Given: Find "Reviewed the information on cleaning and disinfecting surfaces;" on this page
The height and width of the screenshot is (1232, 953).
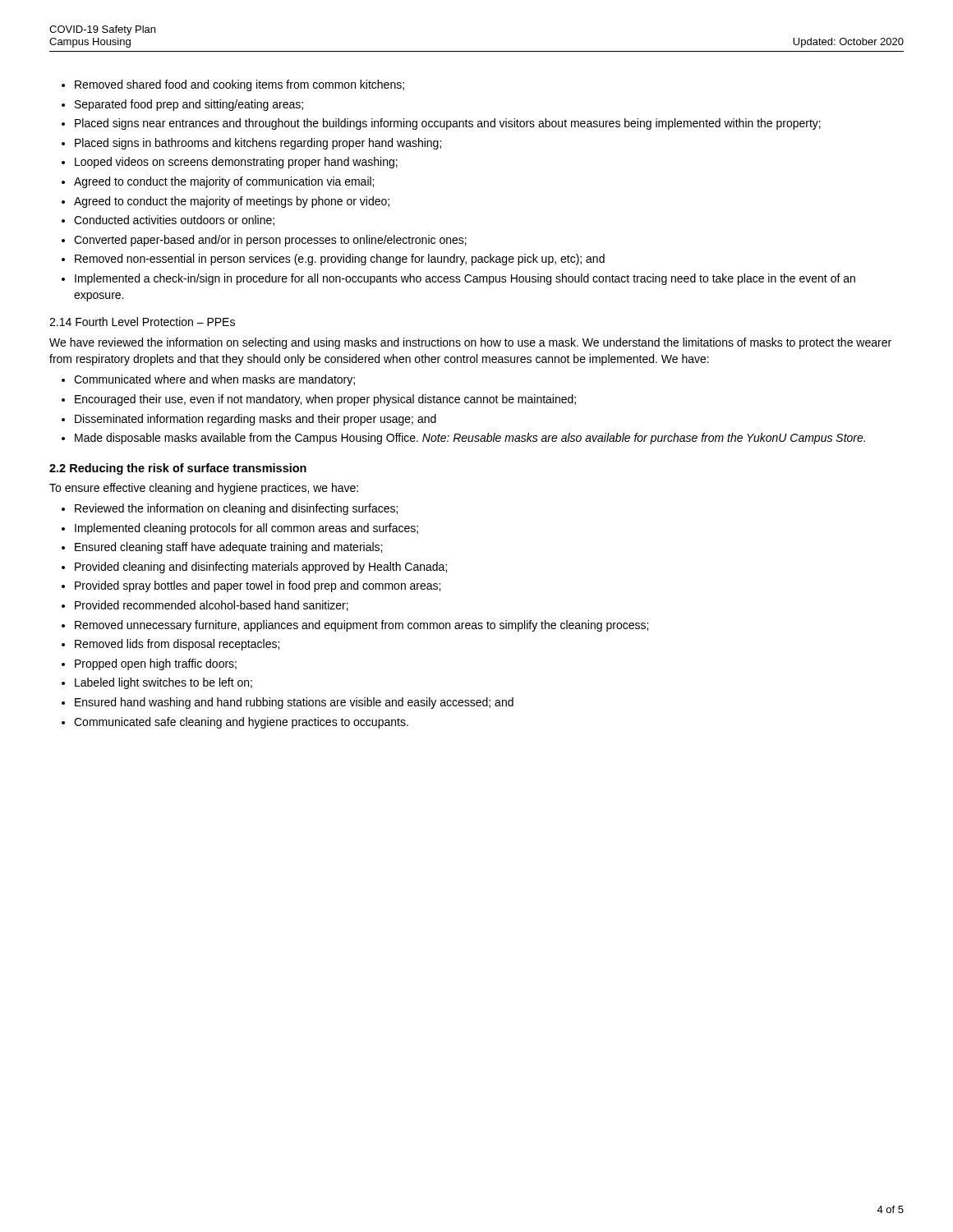Looking at the screenshot, I should pos(236,508).
